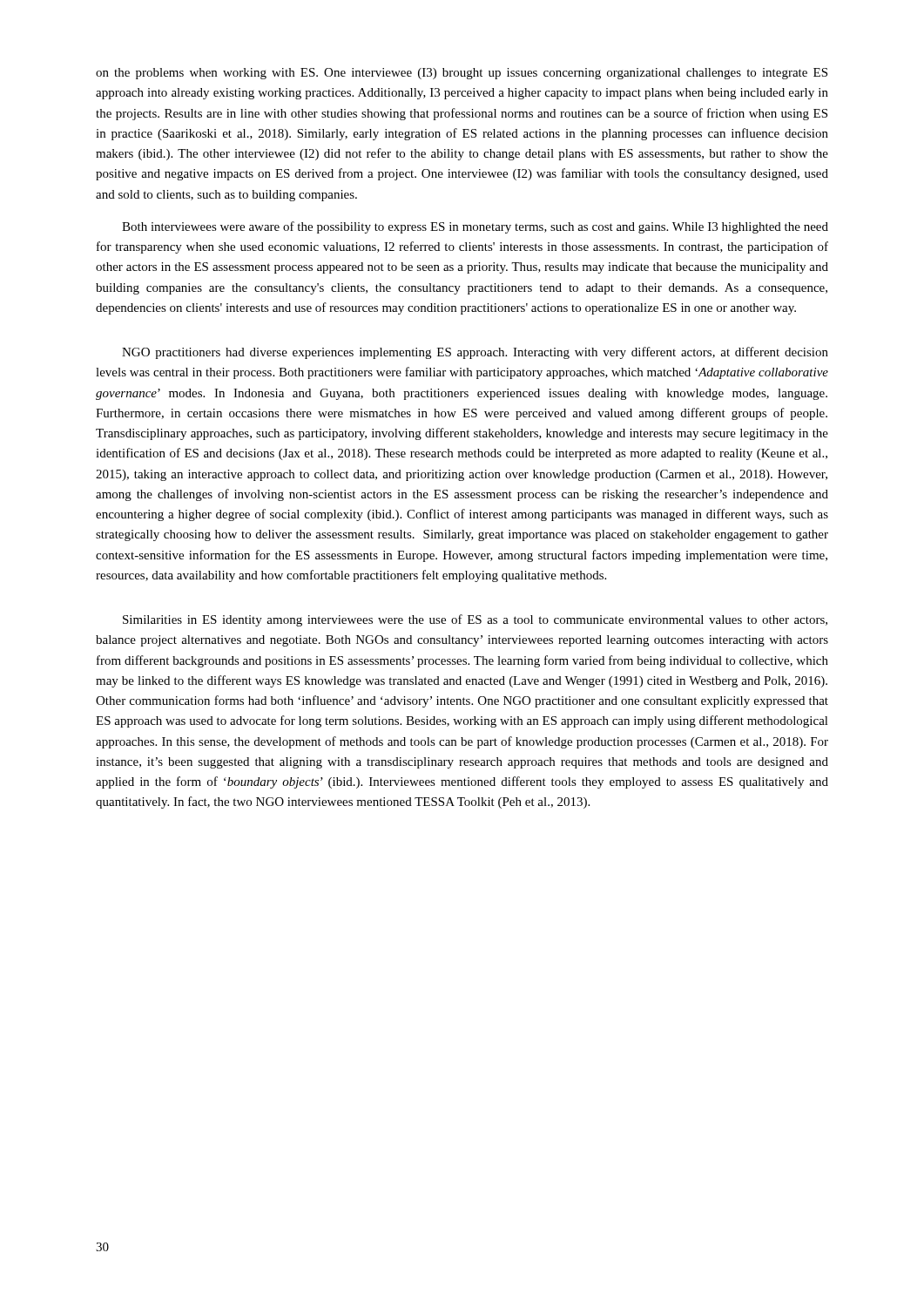Image resolution: width=924 pixels, height=1307 pixels.
Task: Where is the passage that starts "Both interviewees were aware of"?
Action: tap(462, 267)
